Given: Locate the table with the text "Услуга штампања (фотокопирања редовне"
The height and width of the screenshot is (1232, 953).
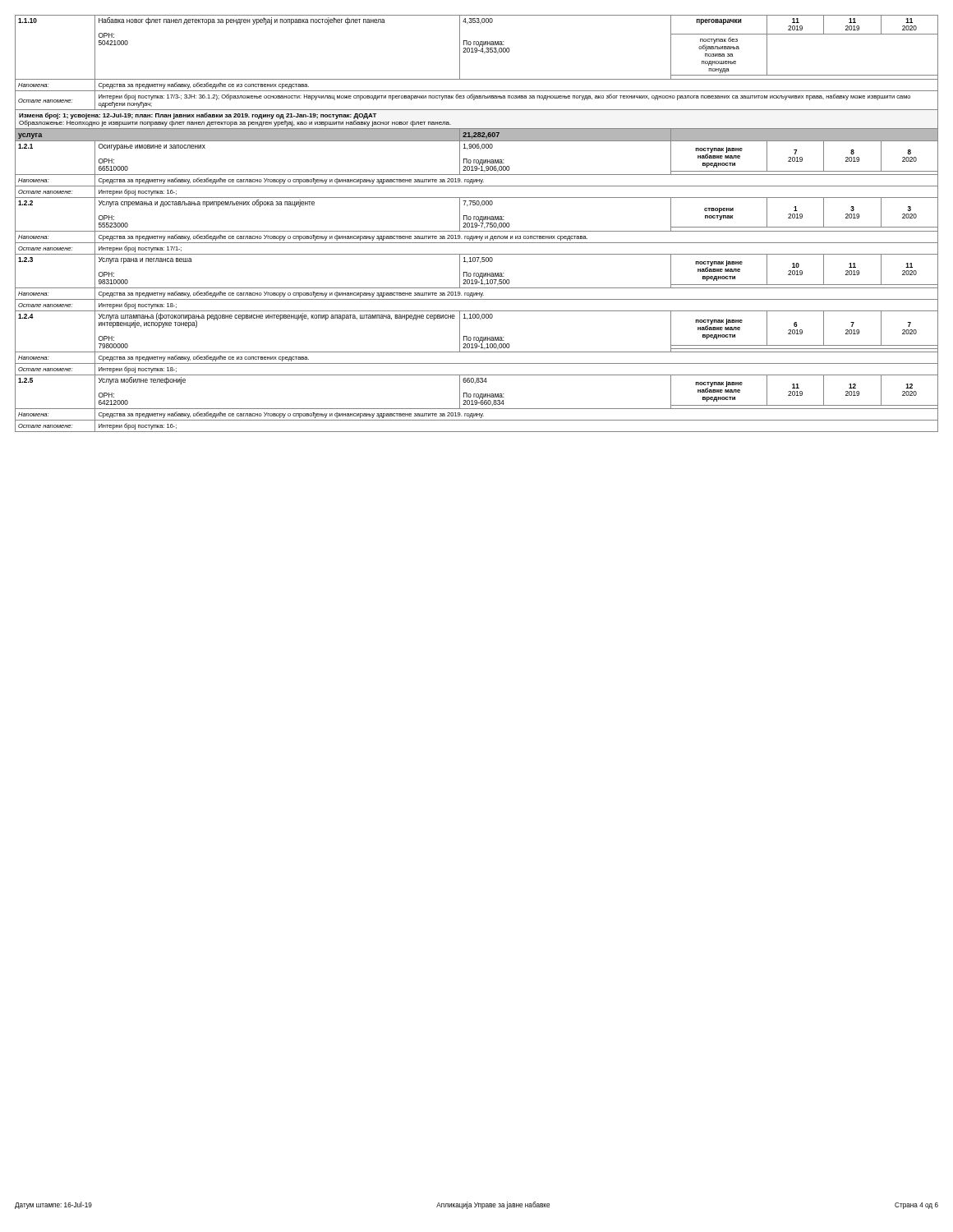Looking at the screenshot, I should point(476,223).
